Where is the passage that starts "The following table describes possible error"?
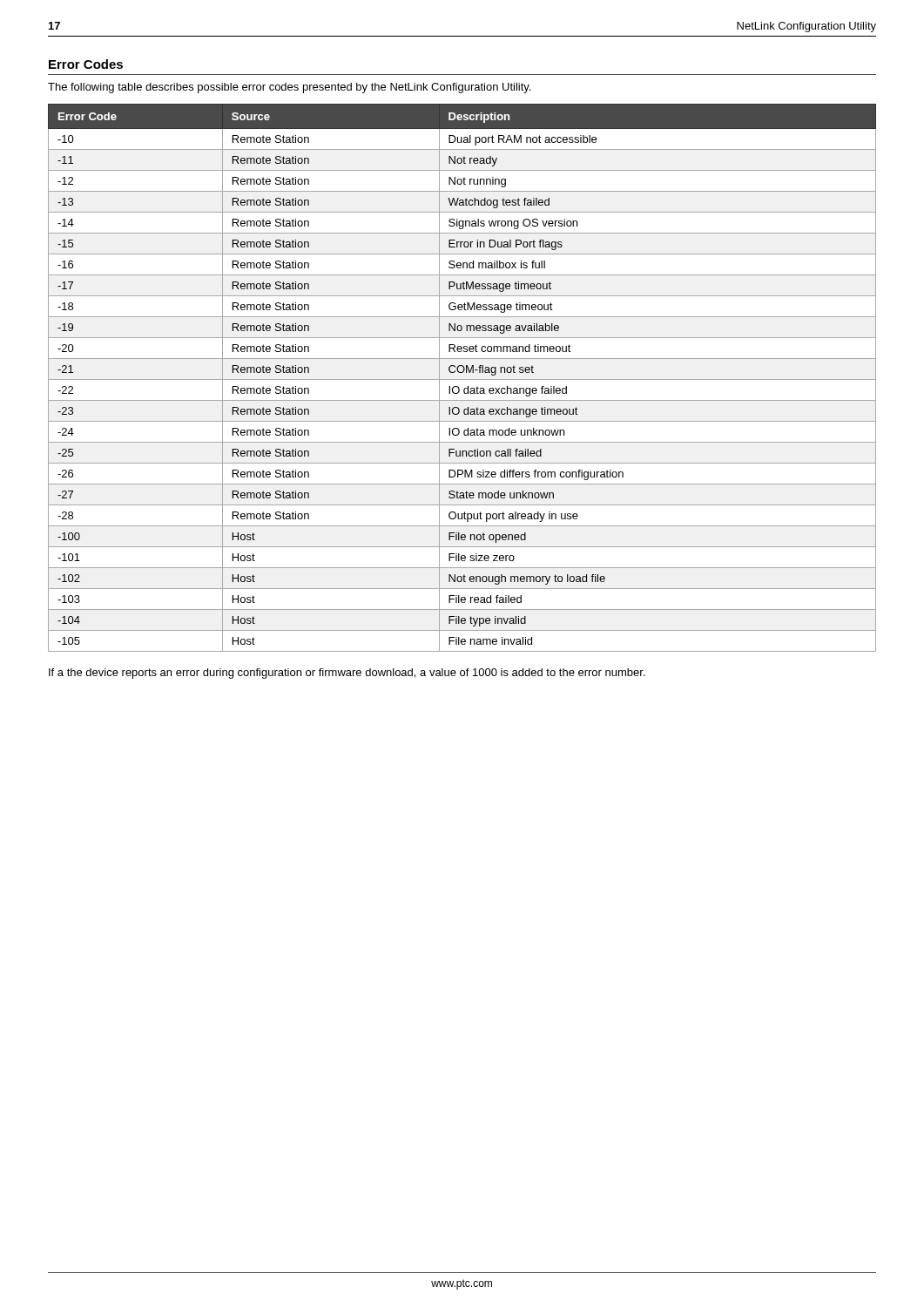Viewport: 924px width, 1307px height. (290, 87)
